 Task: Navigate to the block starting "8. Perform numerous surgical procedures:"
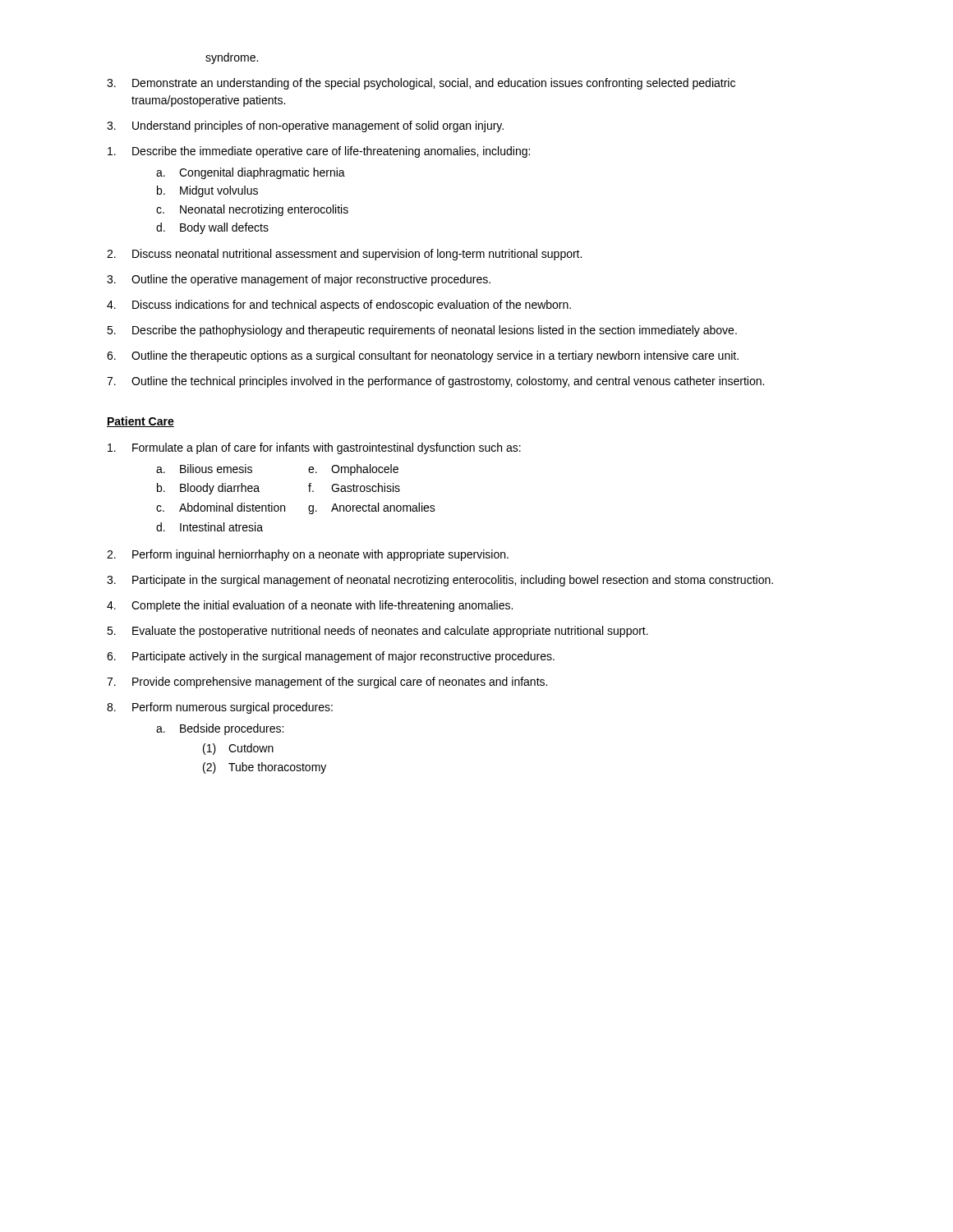220,708
